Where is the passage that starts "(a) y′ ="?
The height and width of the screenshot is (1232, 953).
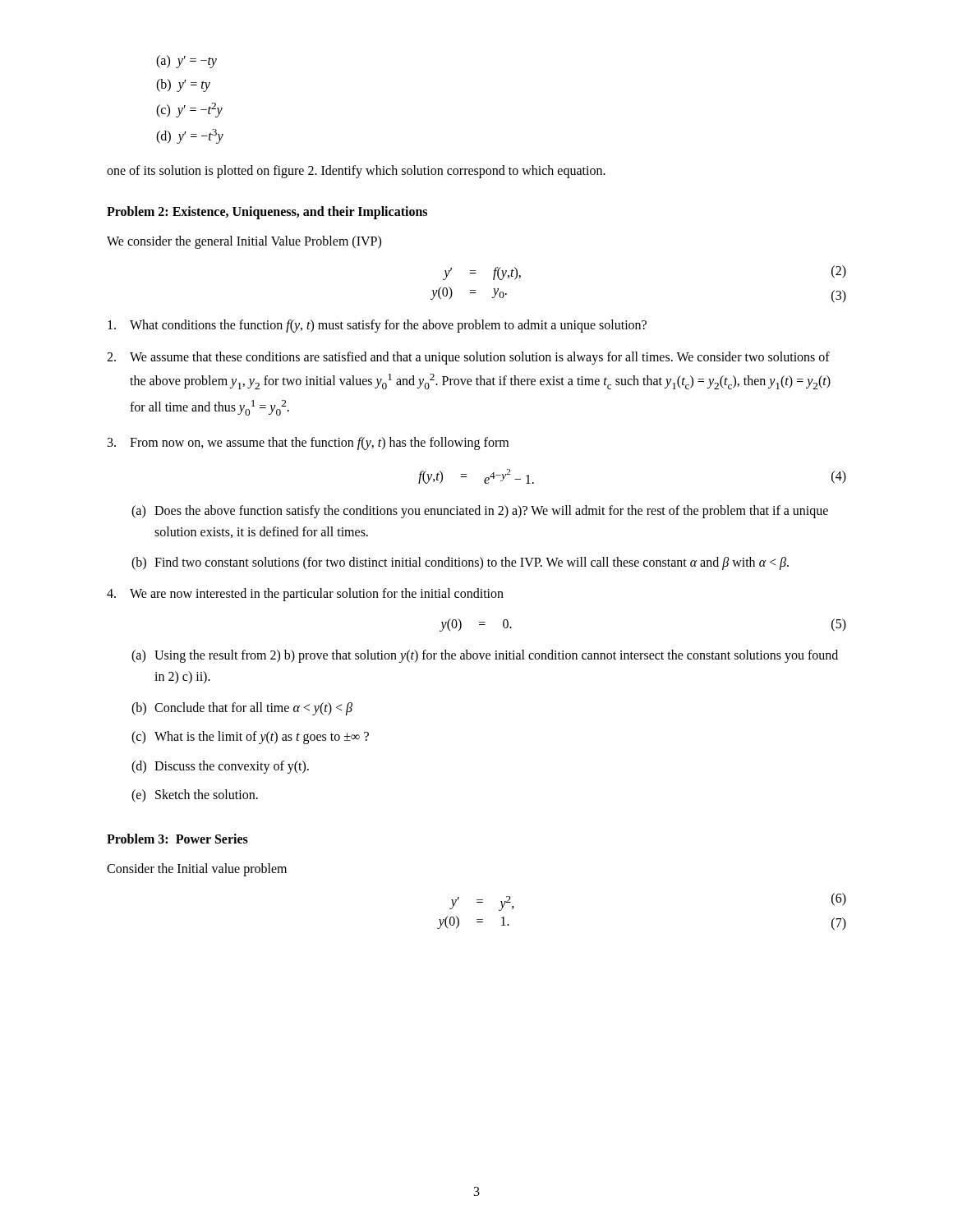pyautogui.click(x=186, y=62)
